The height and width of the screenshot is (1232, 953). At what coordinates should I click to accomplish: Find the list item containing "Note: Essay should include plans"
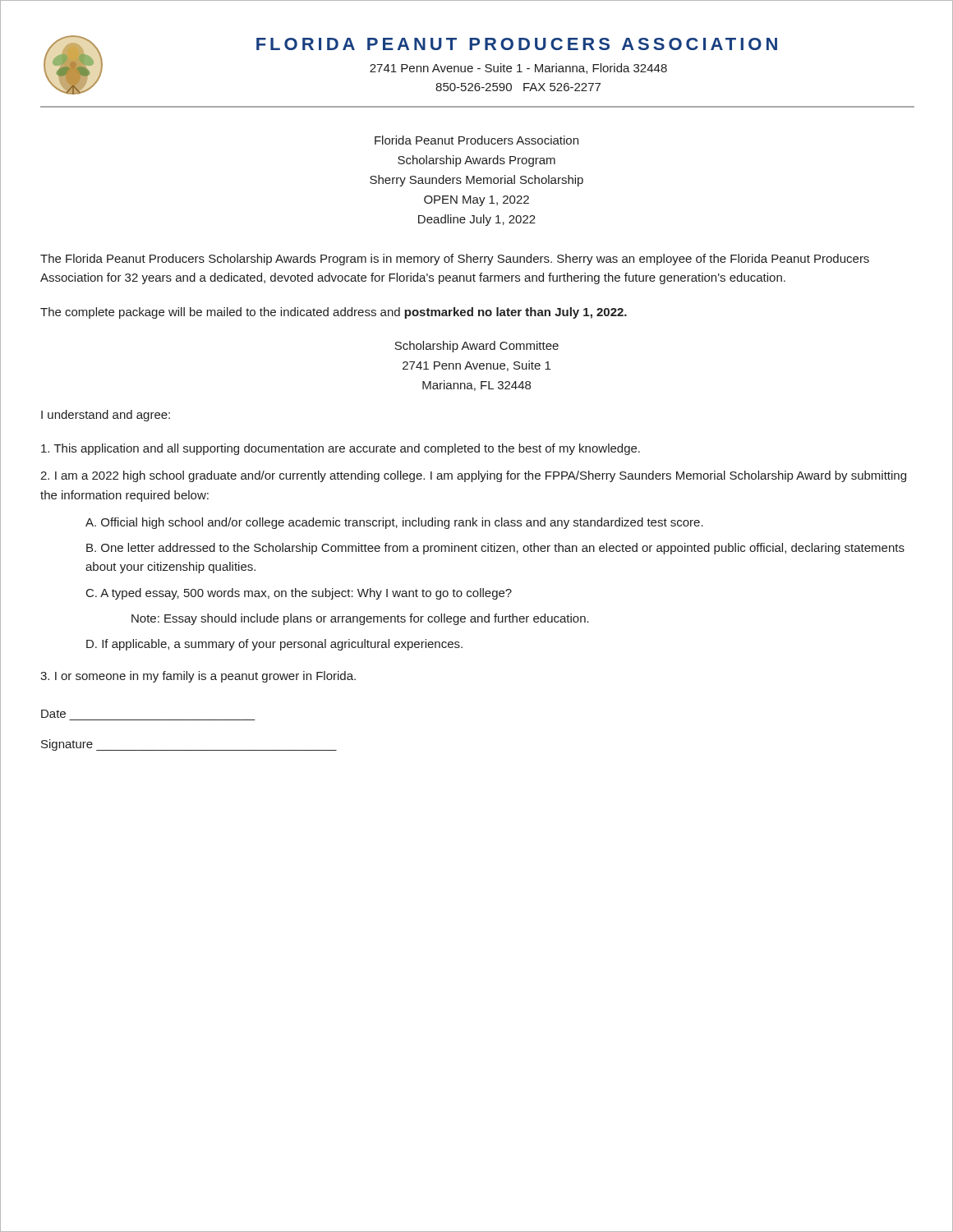pos(360,618)
